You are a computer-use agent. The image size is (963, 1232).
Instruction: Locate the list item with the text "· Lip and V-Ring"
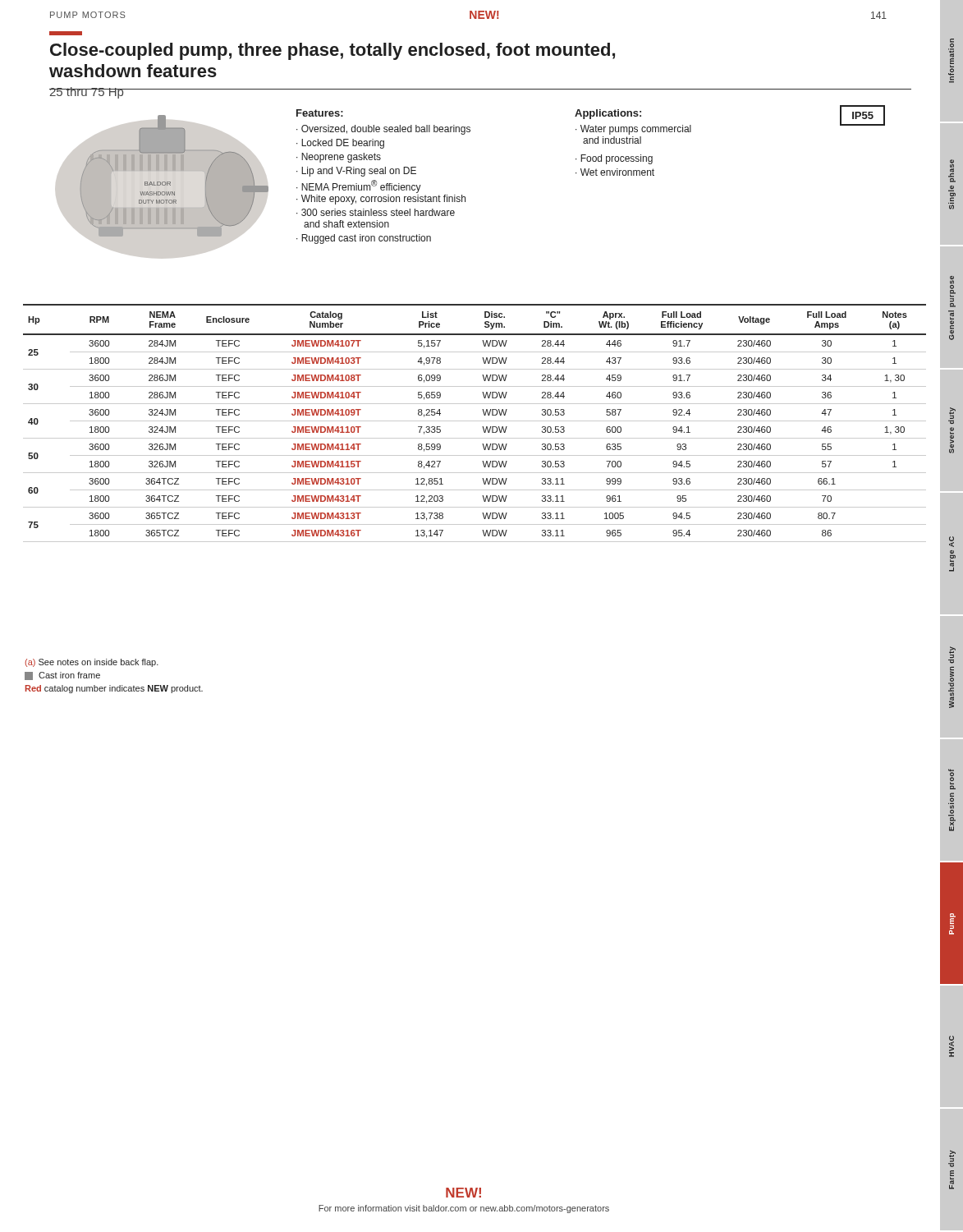(356, 171)
